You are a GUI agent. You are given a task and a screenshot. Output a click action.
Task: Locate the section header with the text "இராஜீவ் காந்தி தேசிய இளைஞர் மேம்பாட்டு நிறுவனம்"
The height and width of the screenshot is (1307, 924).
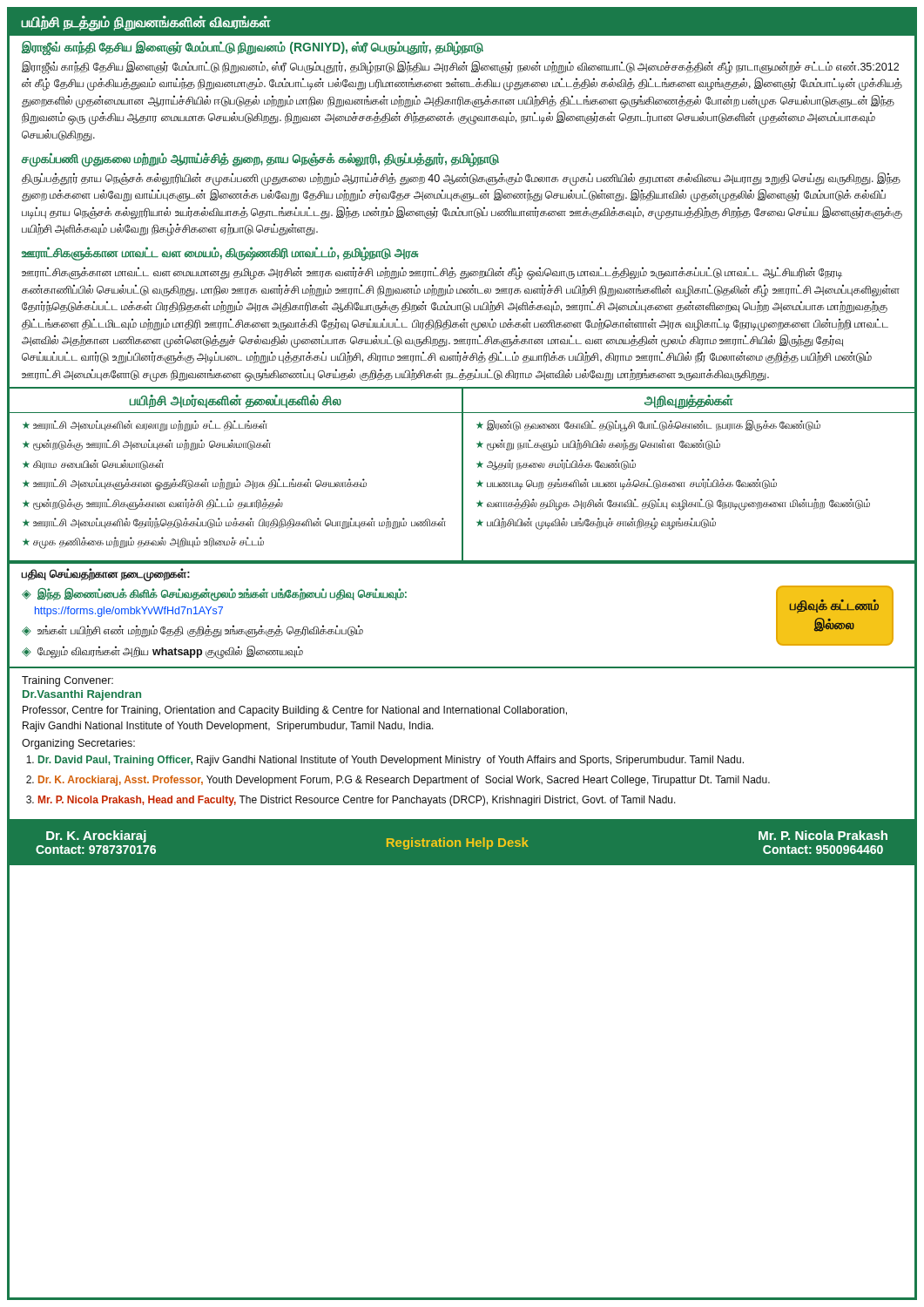252,47
